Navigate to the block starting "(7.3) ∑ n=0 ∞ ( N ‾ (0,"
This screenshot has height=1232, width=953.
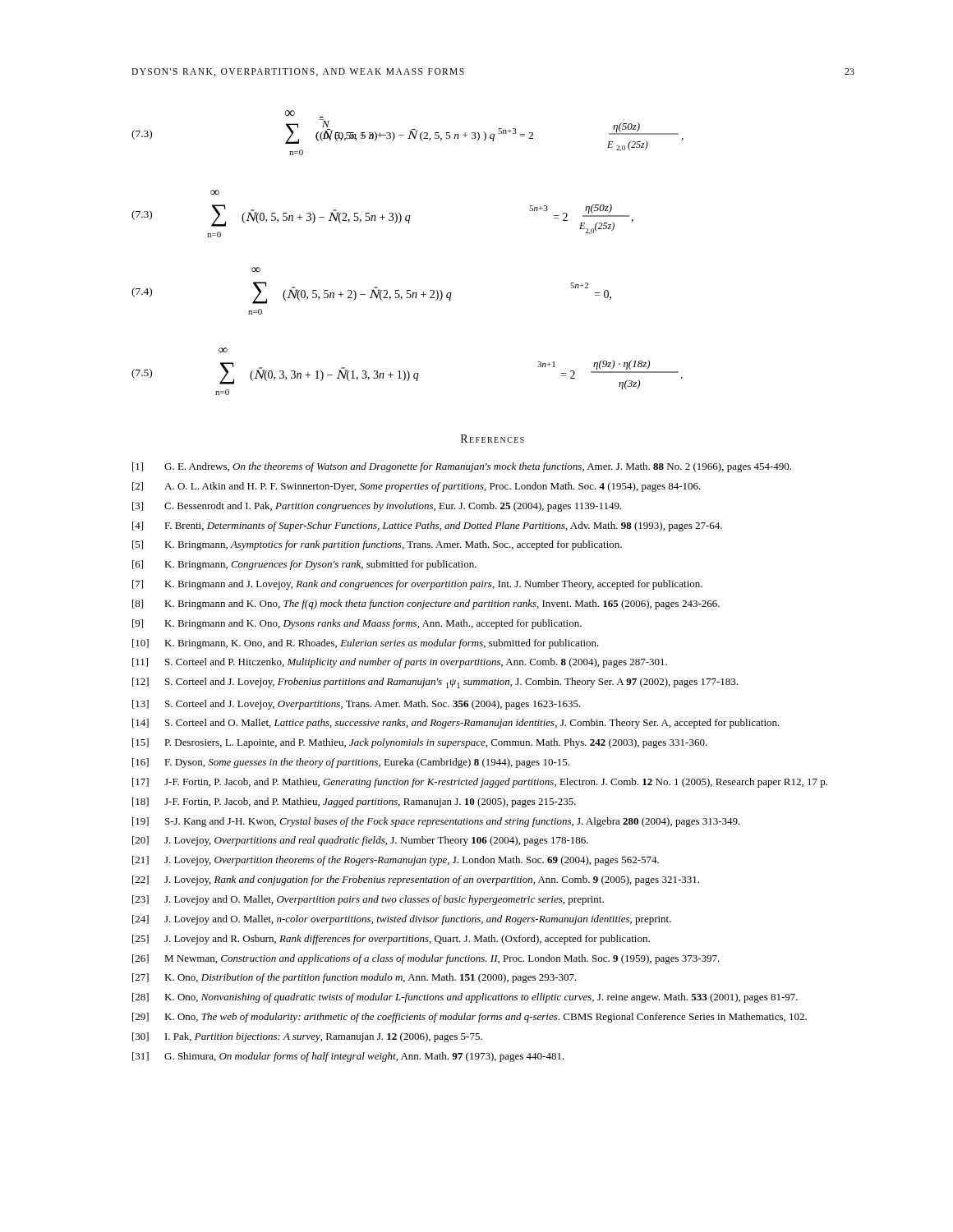493,134
